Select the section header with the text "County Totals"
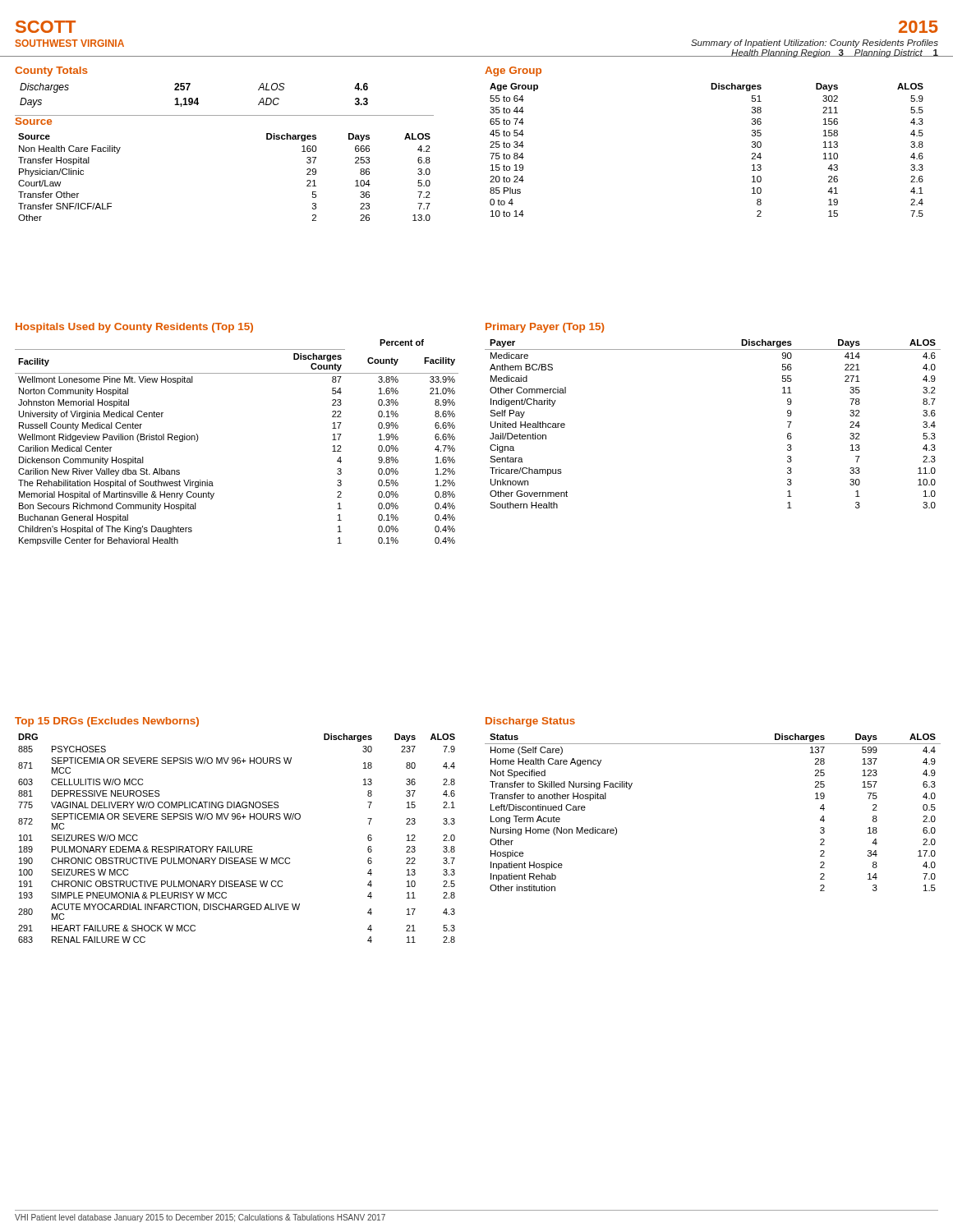Image resolution: width=953 pixels, height=1232 pixels. tap(51, 70)
